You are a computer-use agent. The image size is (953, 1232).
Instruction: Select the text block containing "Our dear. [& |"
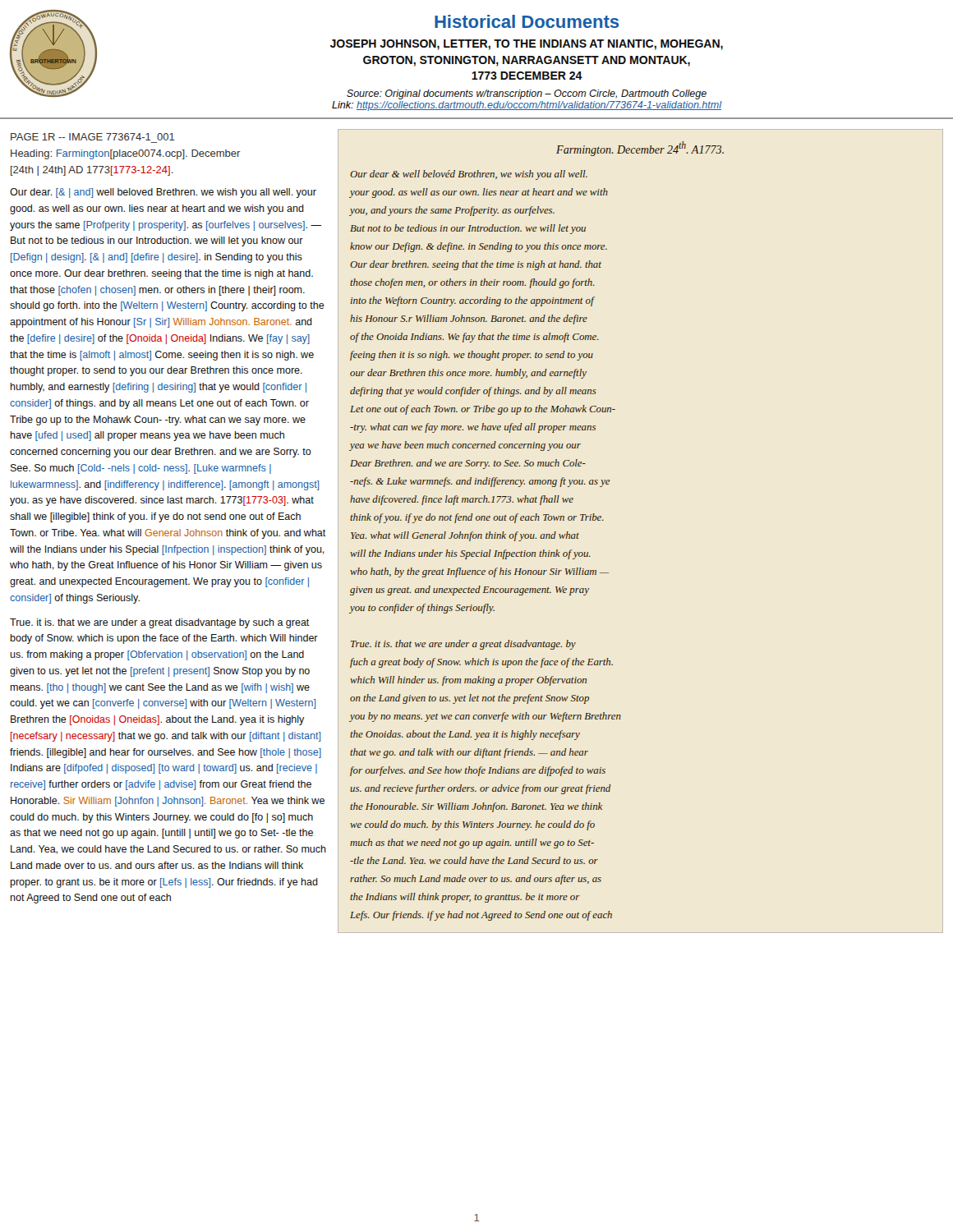click(168, 395)
